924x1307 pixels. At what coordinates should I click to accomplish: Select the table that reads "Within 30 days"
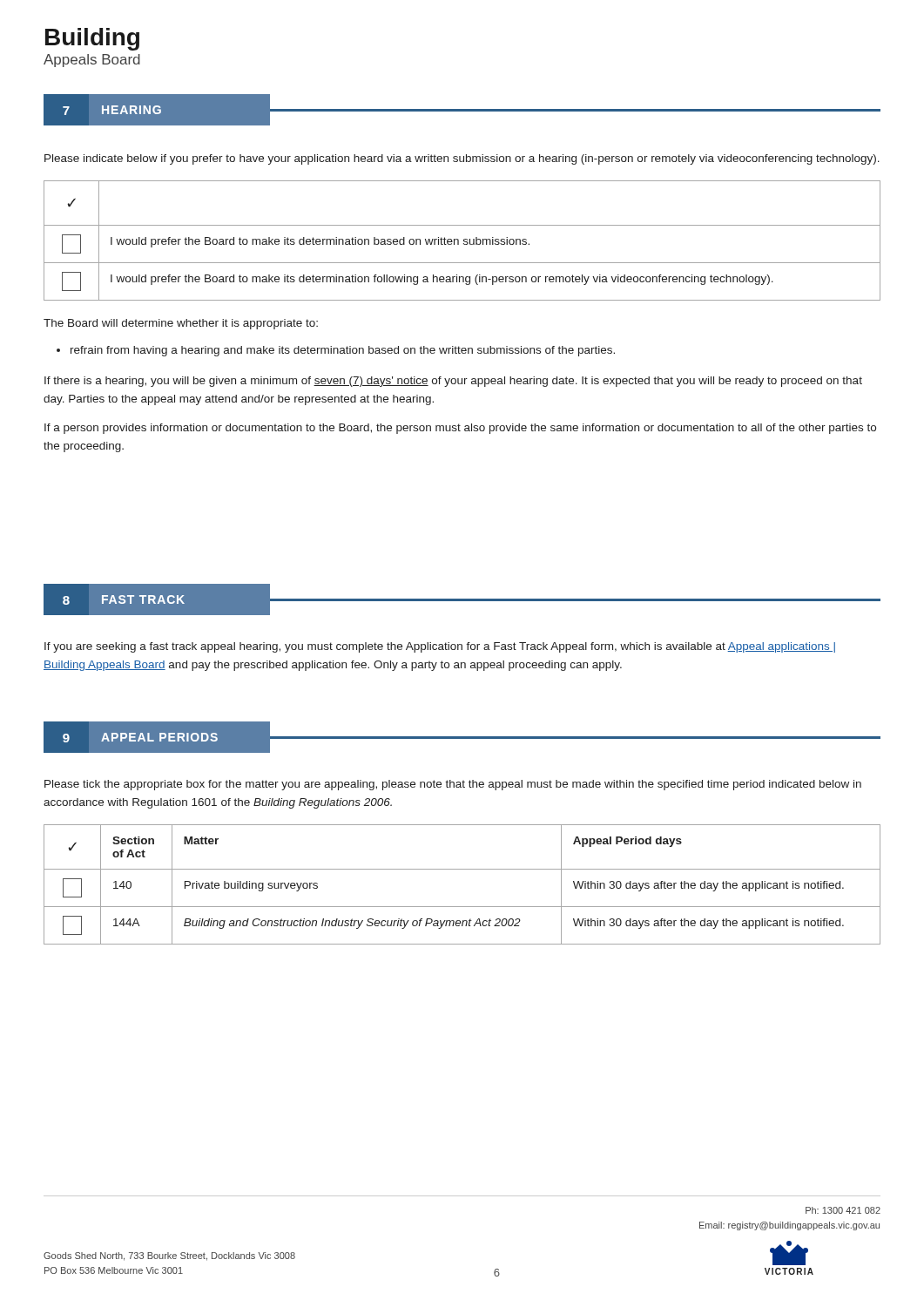click(x=462, y=884)
